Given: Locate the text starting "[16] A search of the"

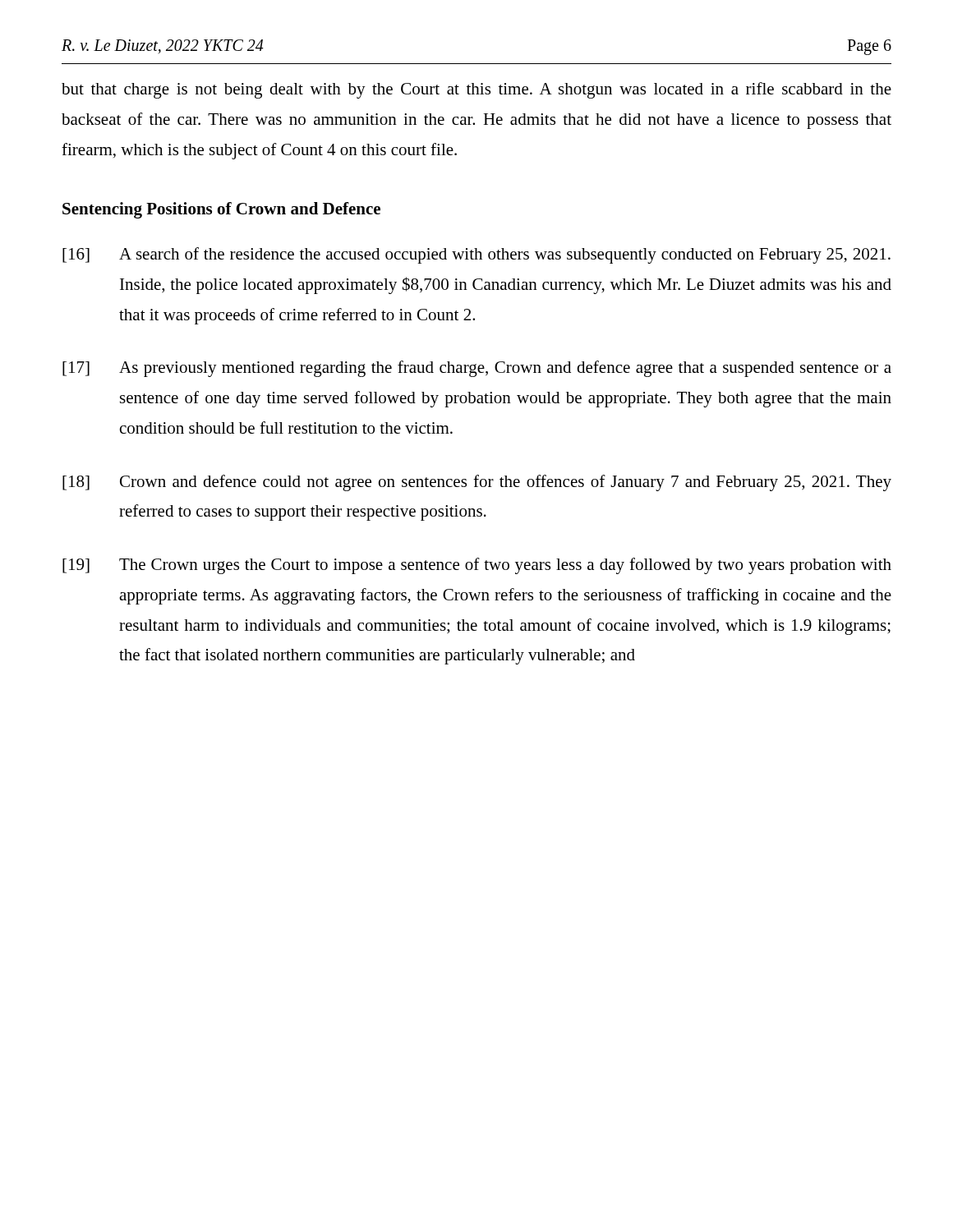Looking at the screenshot, I should coord(476,284).
